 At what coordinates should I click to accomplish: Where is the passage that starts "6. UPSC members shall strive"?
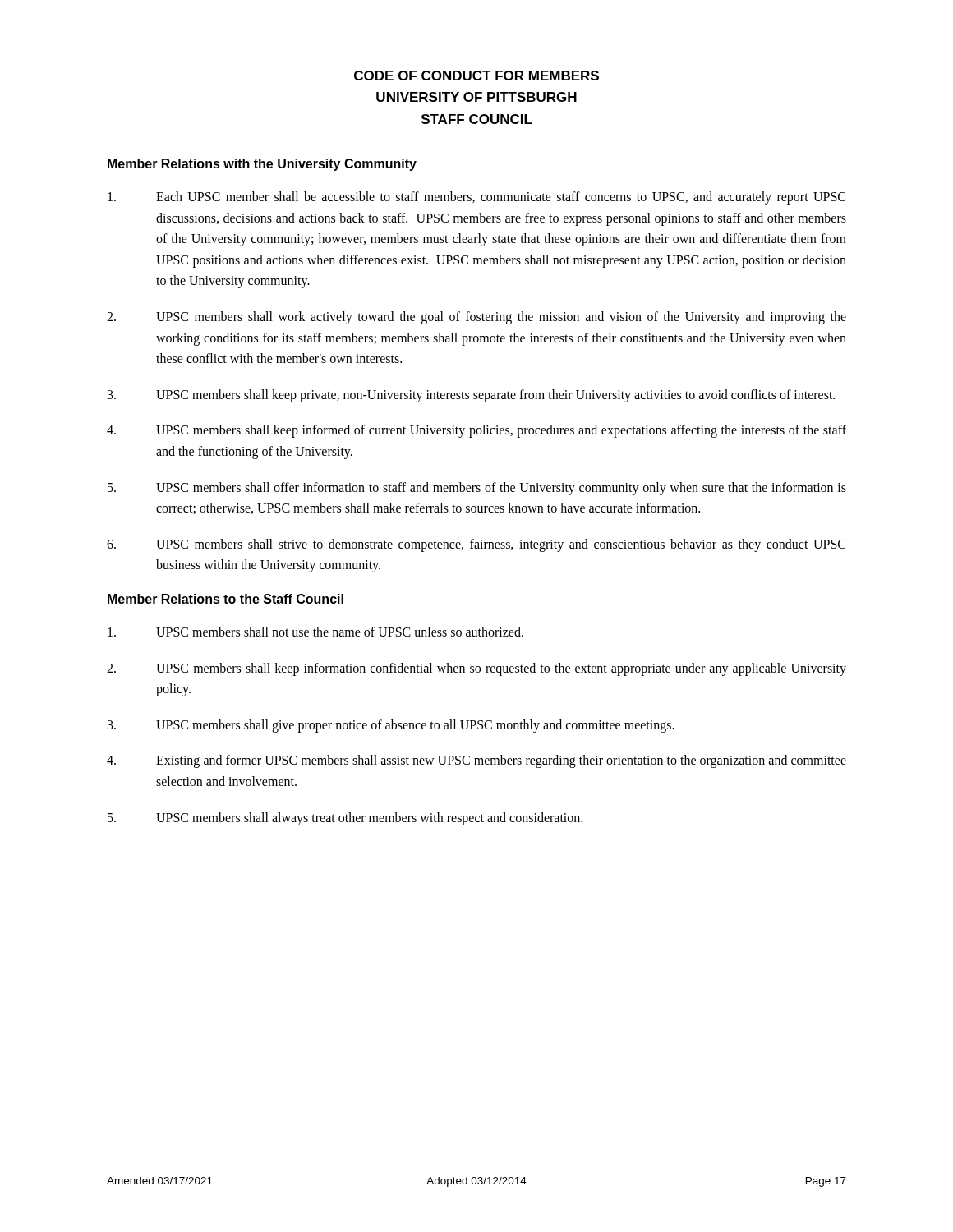pos(476,555)
